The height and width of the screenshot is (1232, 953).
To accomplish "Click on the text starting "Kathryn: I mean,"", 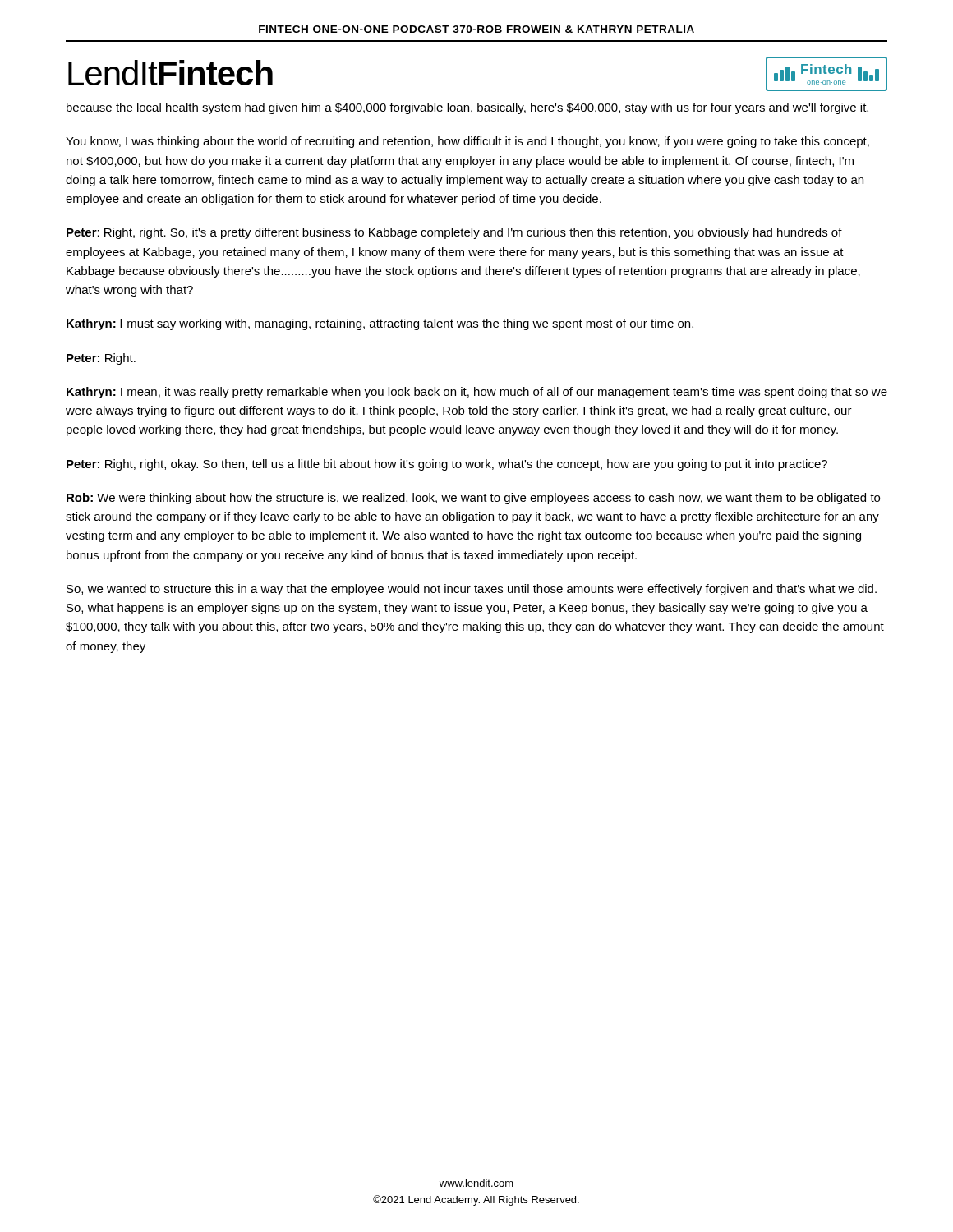I will [476, 410].
